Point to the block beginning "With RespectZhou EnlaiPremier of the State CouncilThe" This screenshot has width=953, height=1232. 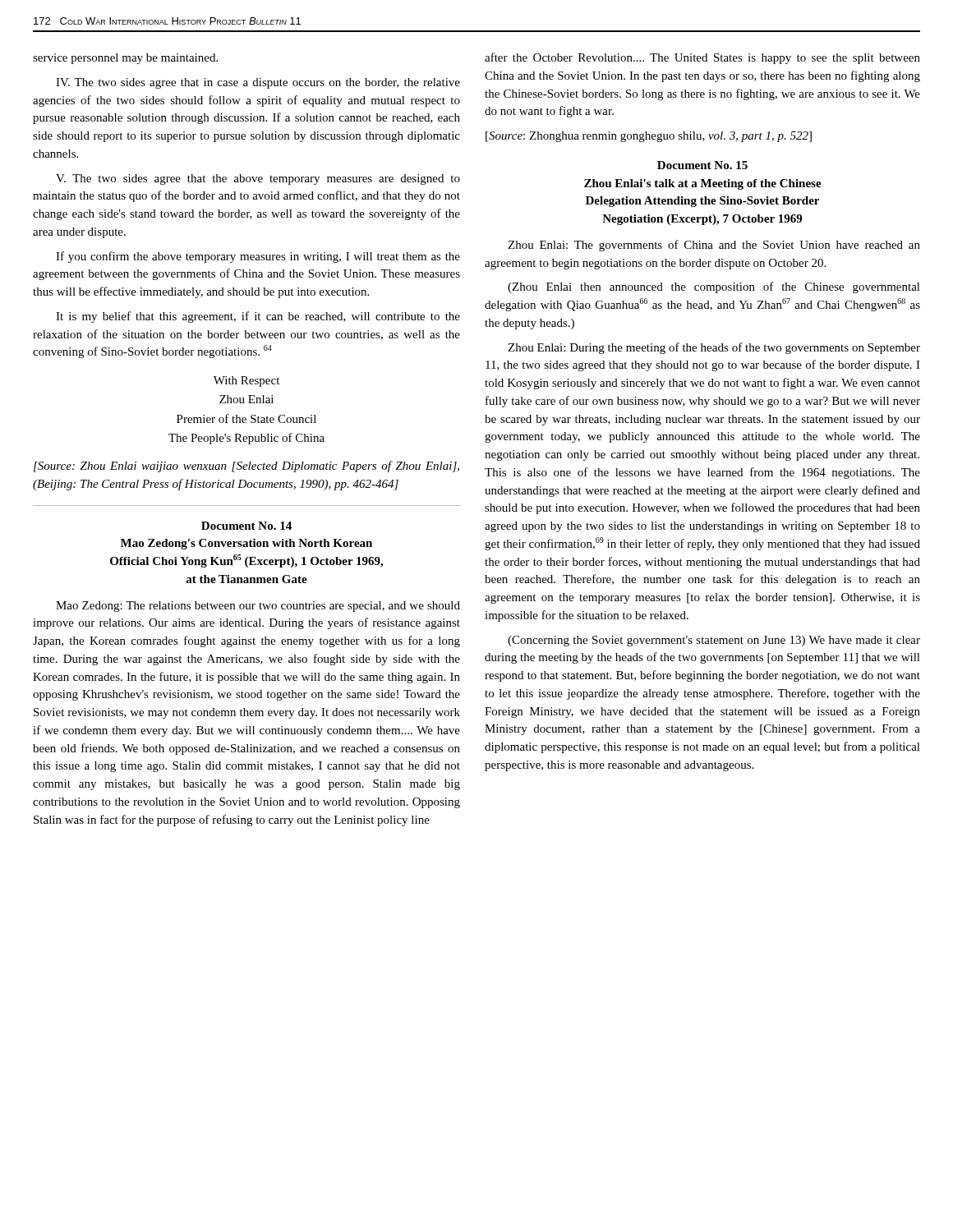pos(246,409)
